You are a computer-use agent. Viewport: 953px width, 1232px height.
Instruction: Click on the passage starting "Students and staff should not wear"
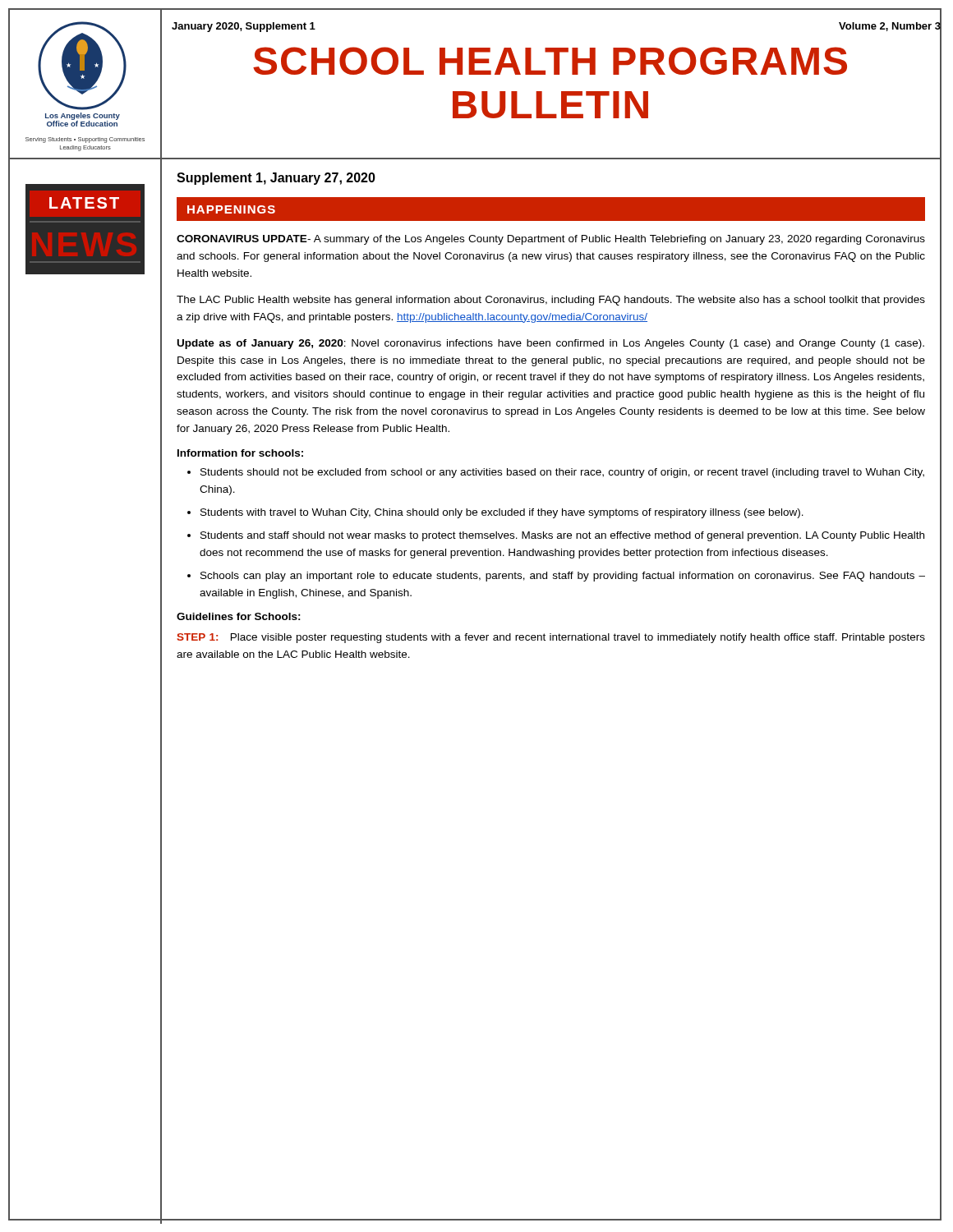tap(562, 544)
